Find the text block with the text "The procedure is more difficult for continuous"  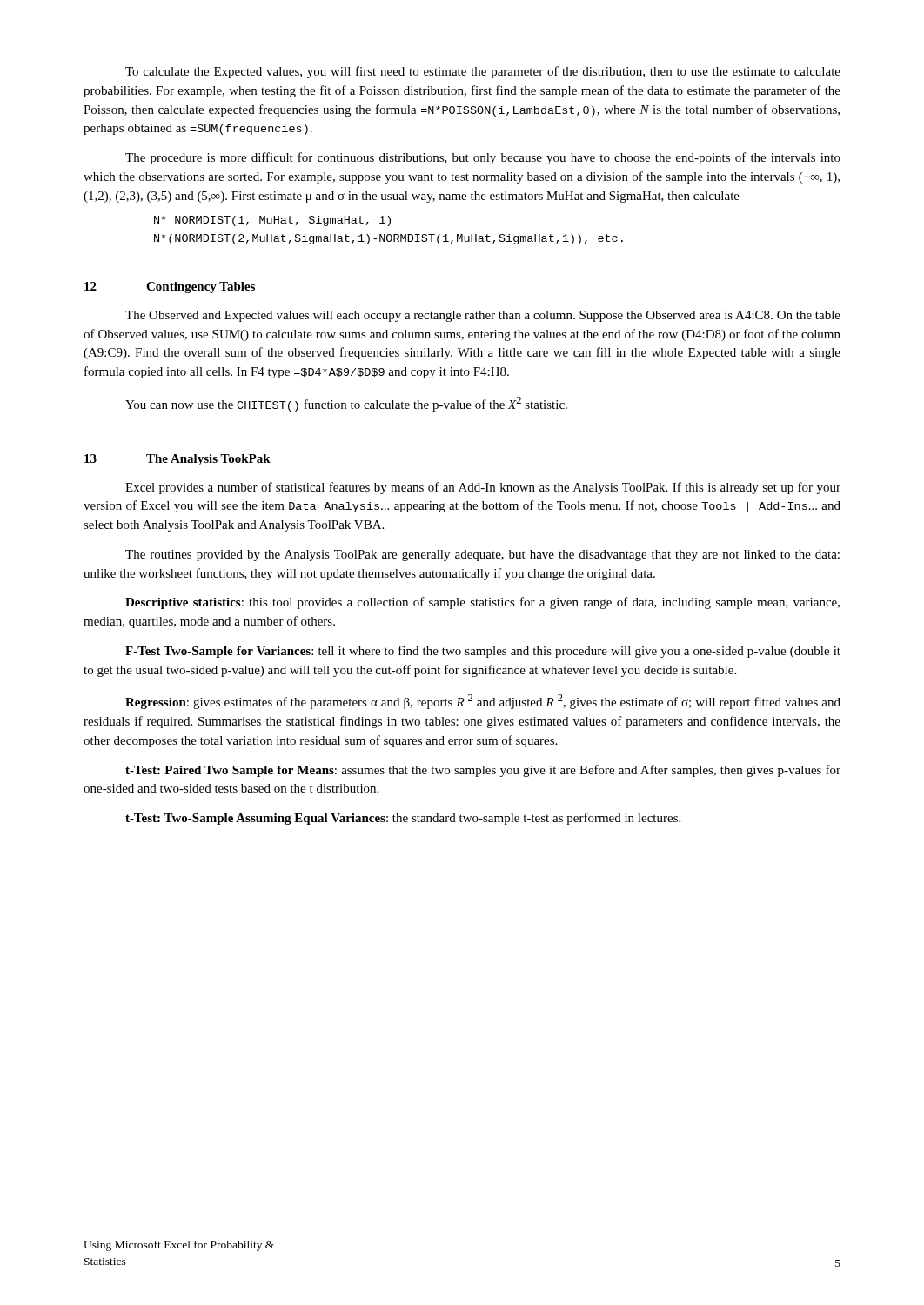pos(462,198)
